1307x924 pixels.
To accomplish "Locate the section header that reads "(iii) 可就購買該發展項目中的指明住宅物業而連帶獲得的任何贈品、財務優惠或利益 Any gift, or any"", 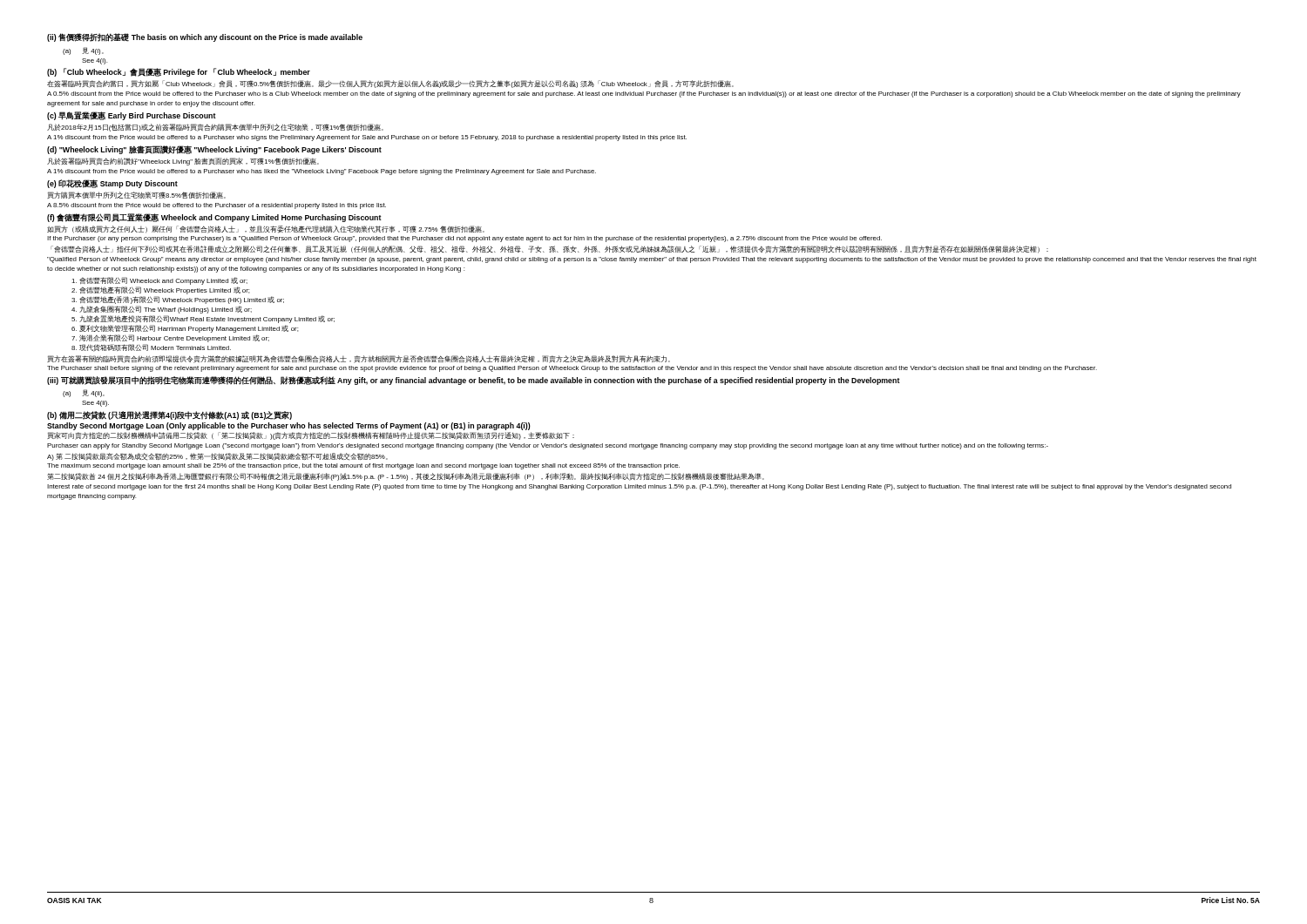I will pos(473,381).
